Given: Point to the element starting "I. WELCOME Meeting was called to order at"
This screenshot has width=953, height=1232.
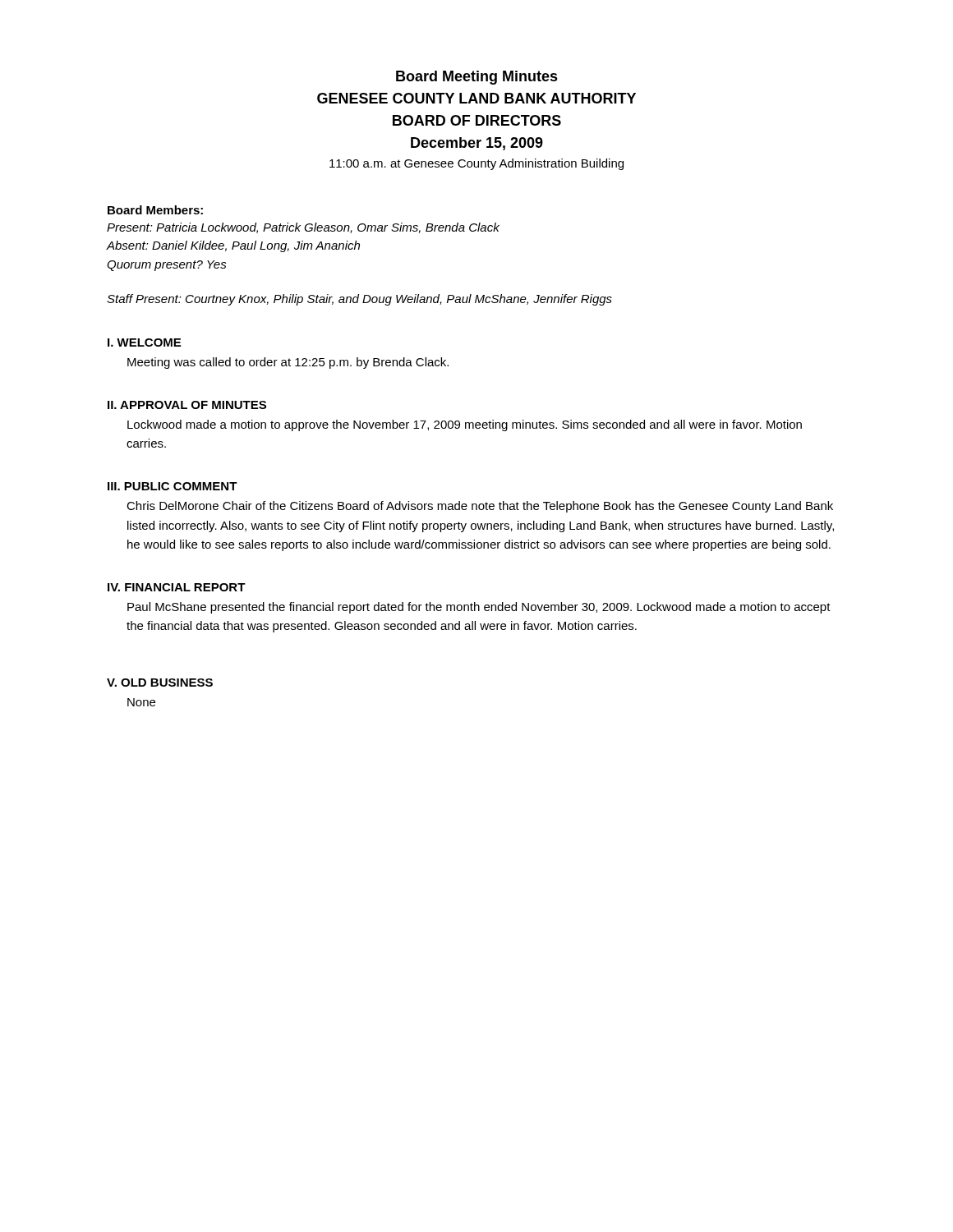Looking at the screenshot, I should tap(144, 342).
